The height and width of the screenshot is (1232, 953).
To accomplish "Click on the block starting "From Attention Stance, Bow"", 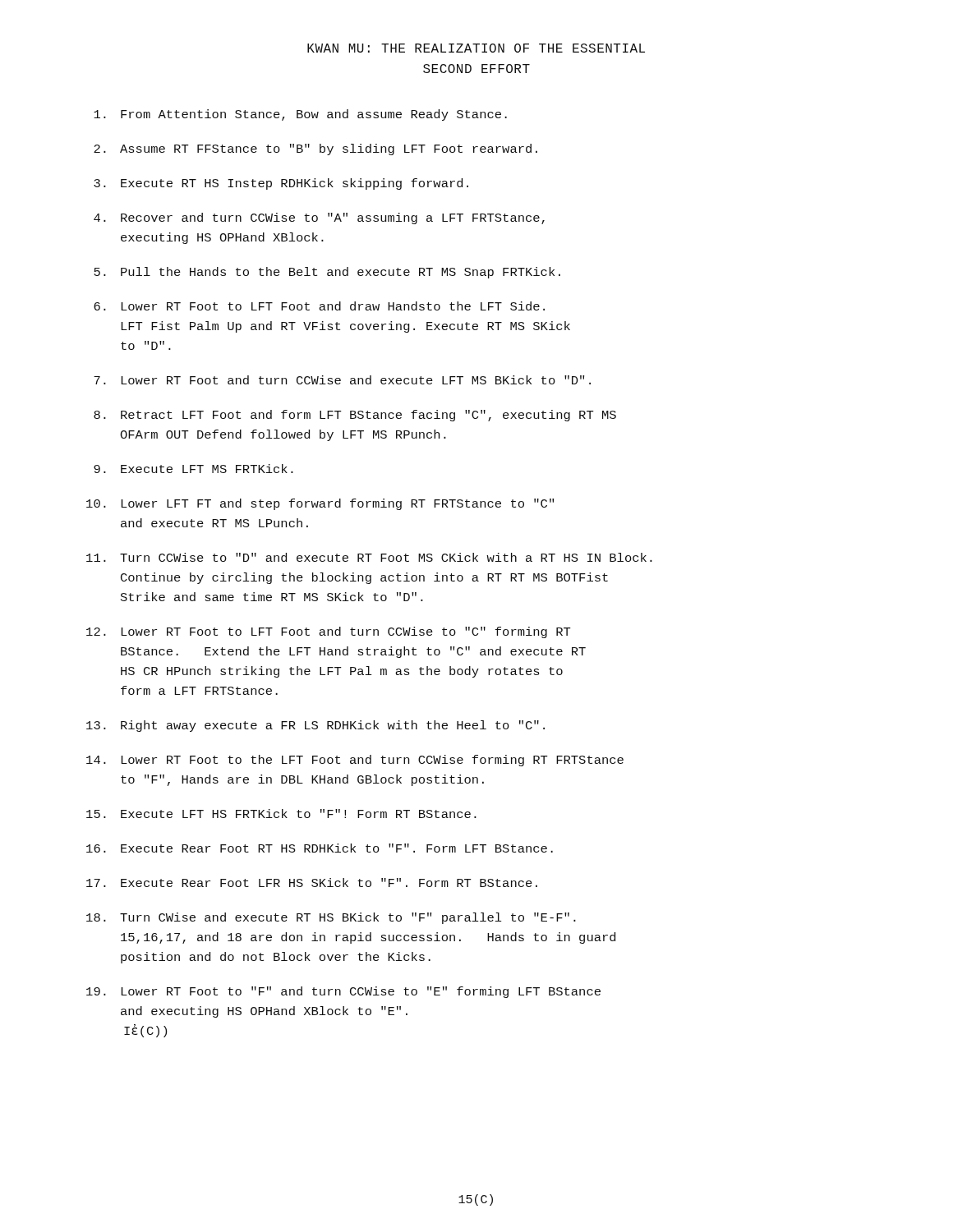I will click(x=472, y=115).
